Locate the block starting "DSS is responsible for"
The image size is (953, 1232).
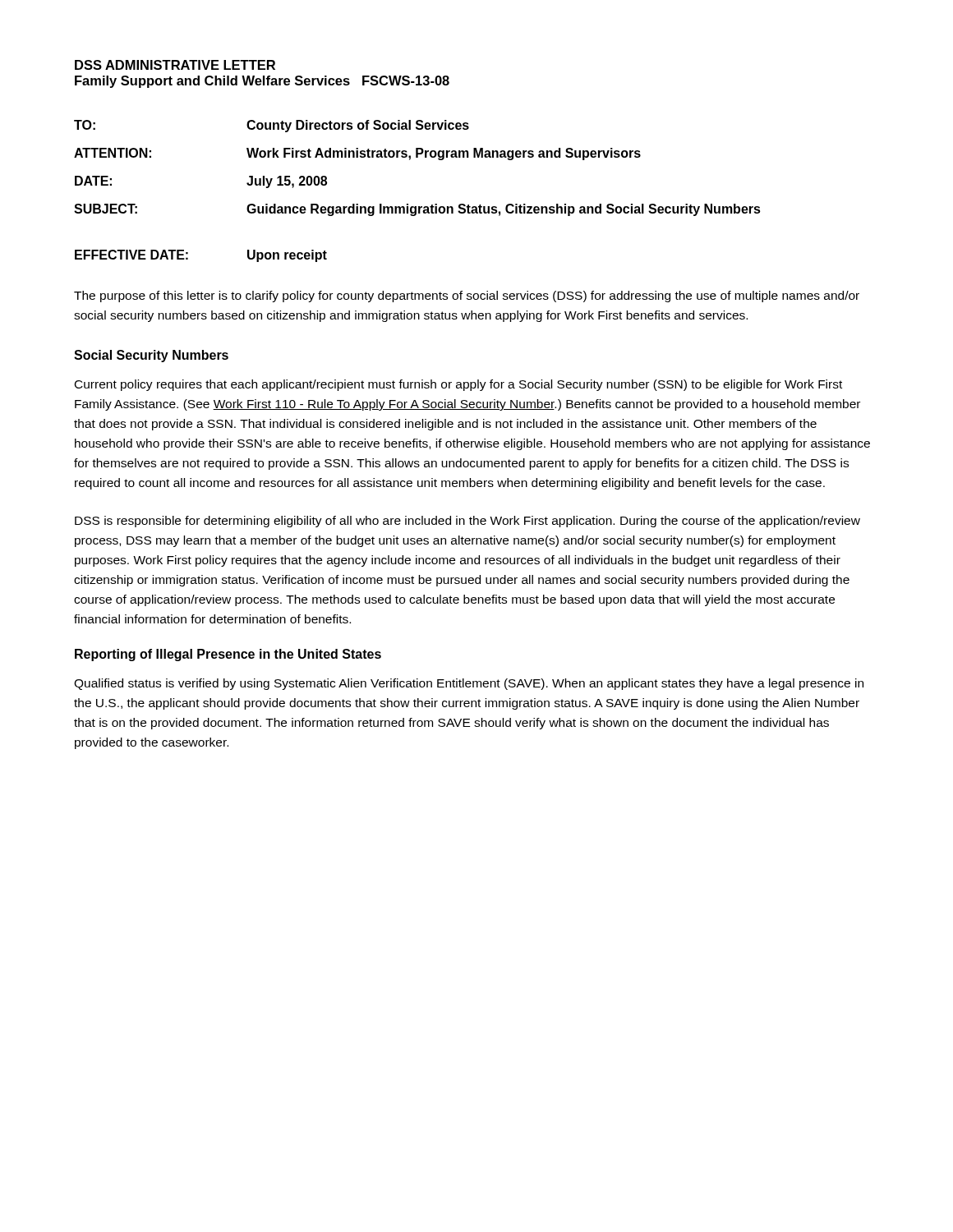(467, 570)
